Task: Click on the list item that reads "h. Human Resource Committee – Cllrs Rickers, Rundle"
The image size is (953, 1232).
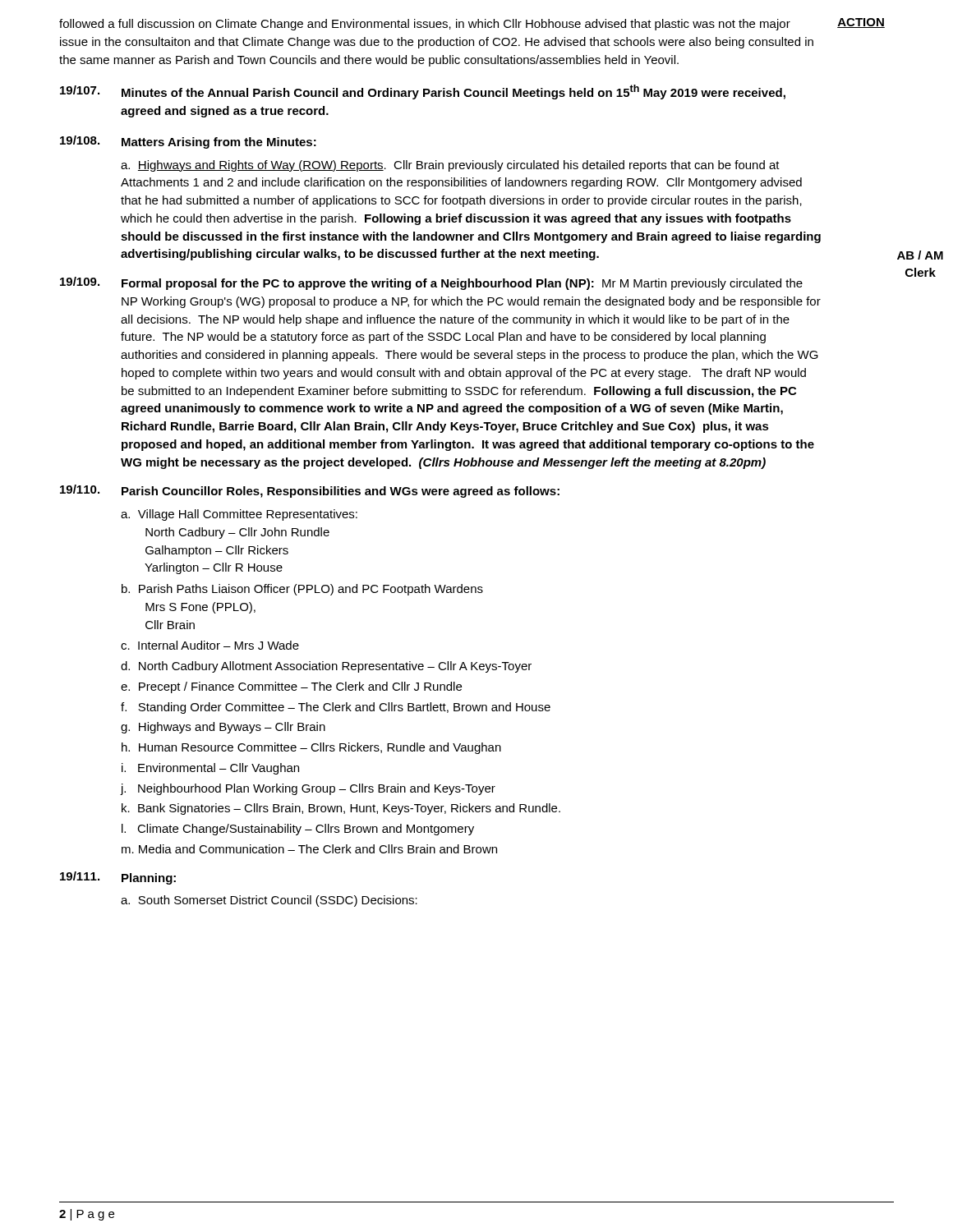Action: pyautogui.click(x=311, y=747)
